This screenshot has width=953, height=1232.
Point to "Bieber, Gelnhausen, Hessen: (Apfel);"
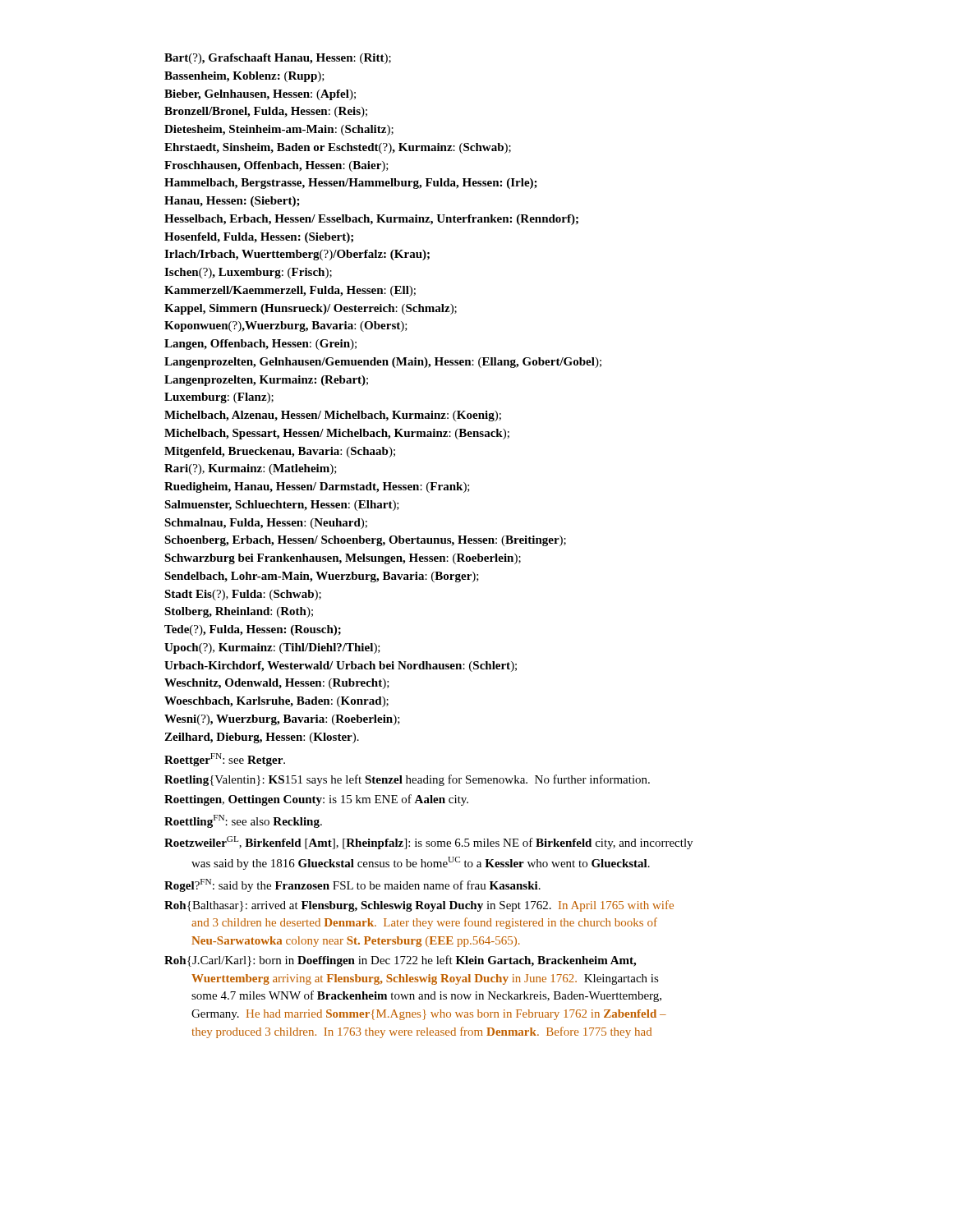click(x=260, y=93)
